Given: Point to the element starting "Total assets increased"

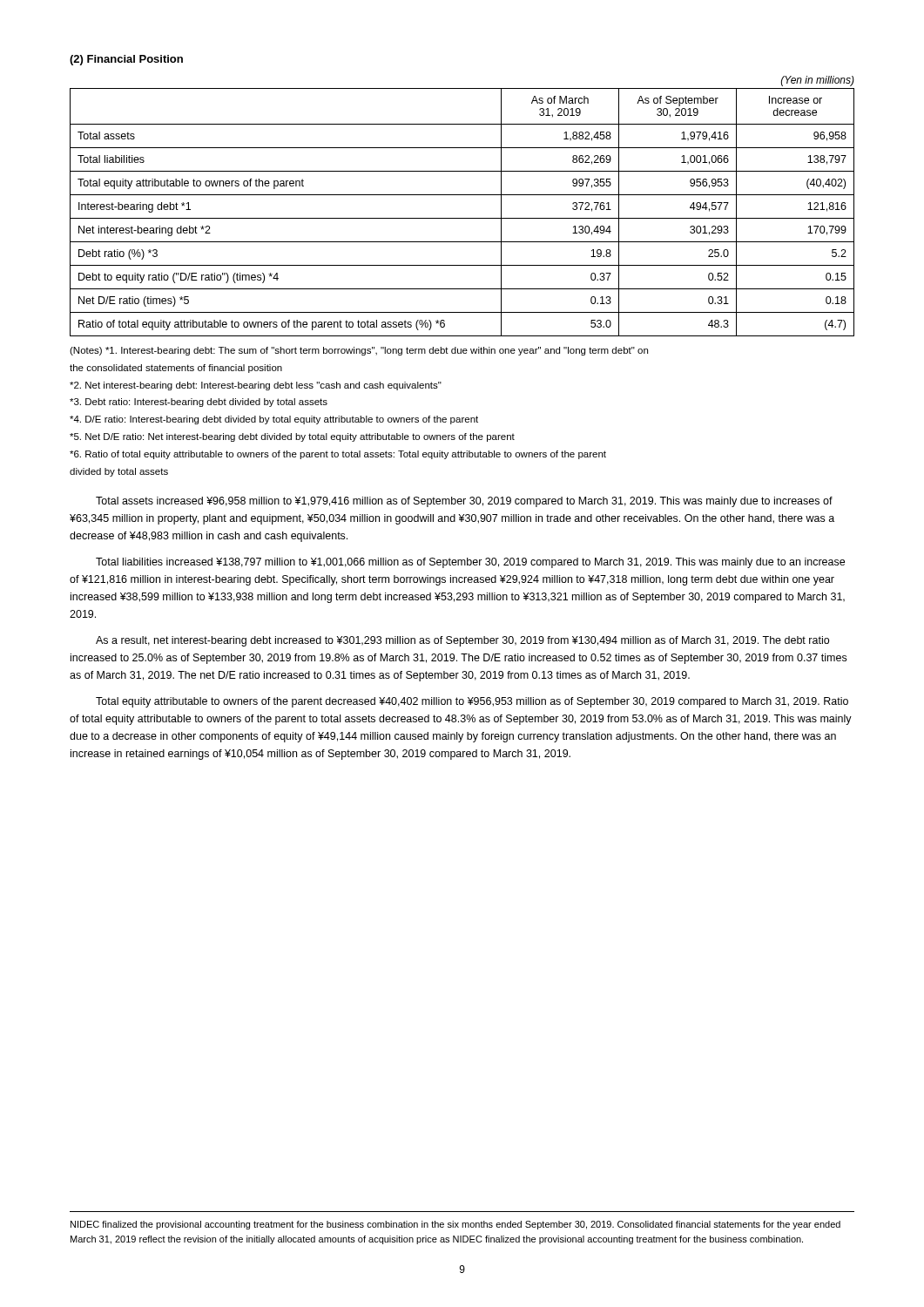Looking at the screenshot, I should point(462,627).
